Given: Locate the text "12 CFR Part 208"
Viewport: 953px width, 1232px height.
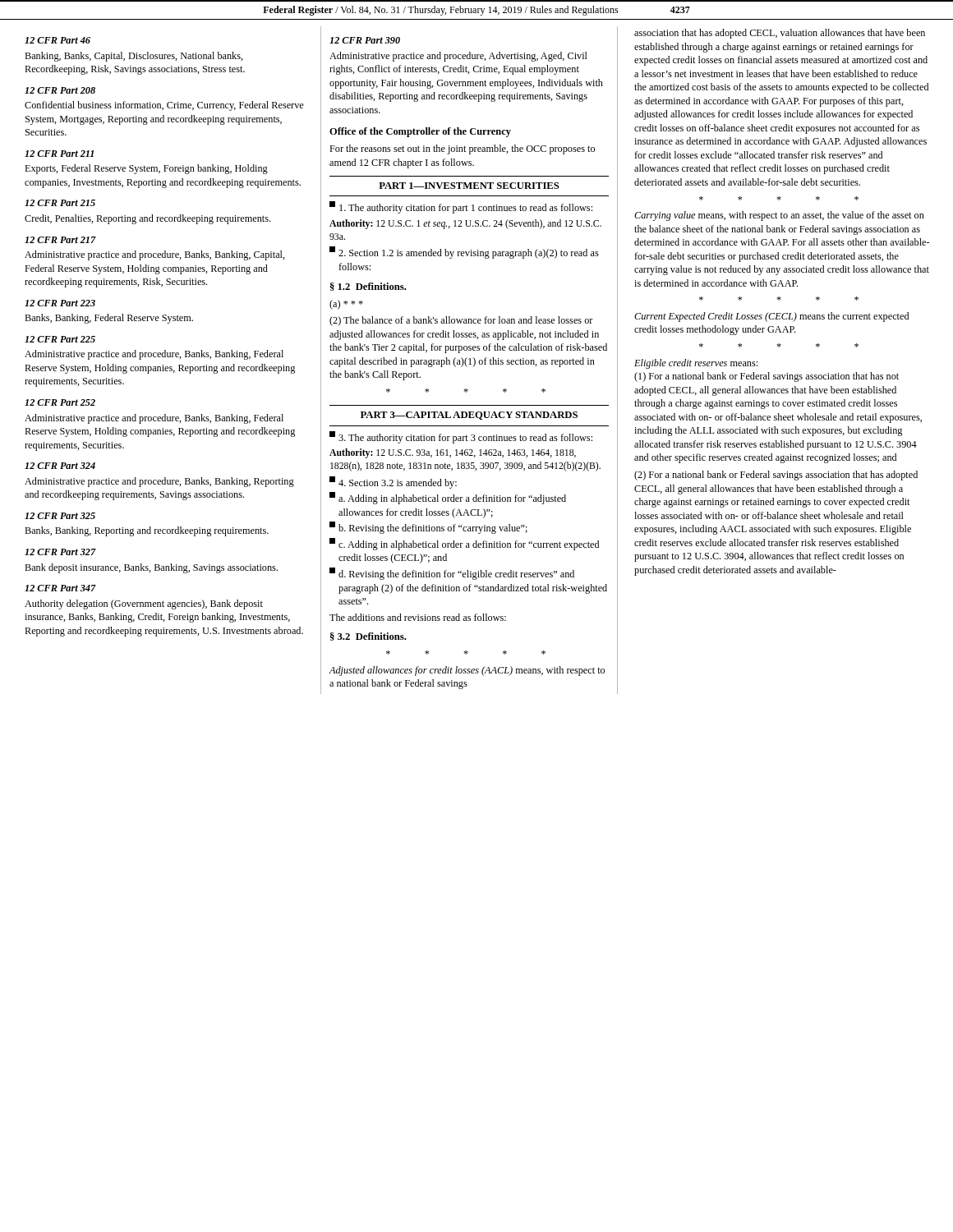Looking at the screenshot, I should [x=60, y=90].
